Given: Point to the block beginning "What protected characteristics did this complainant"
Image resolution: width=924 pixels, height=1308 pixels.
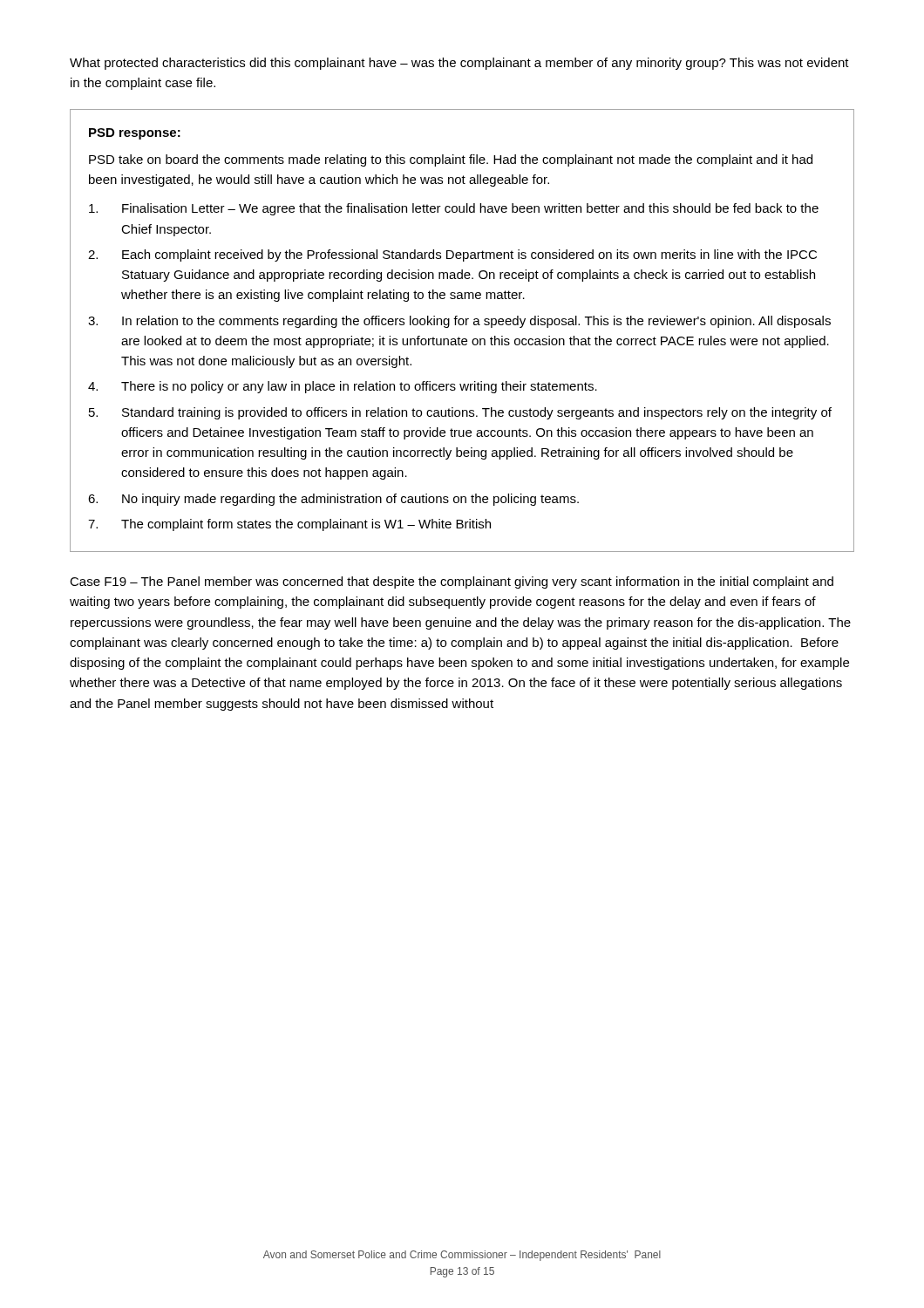Looking at the screenshot, I should click(x=459, y=72).
